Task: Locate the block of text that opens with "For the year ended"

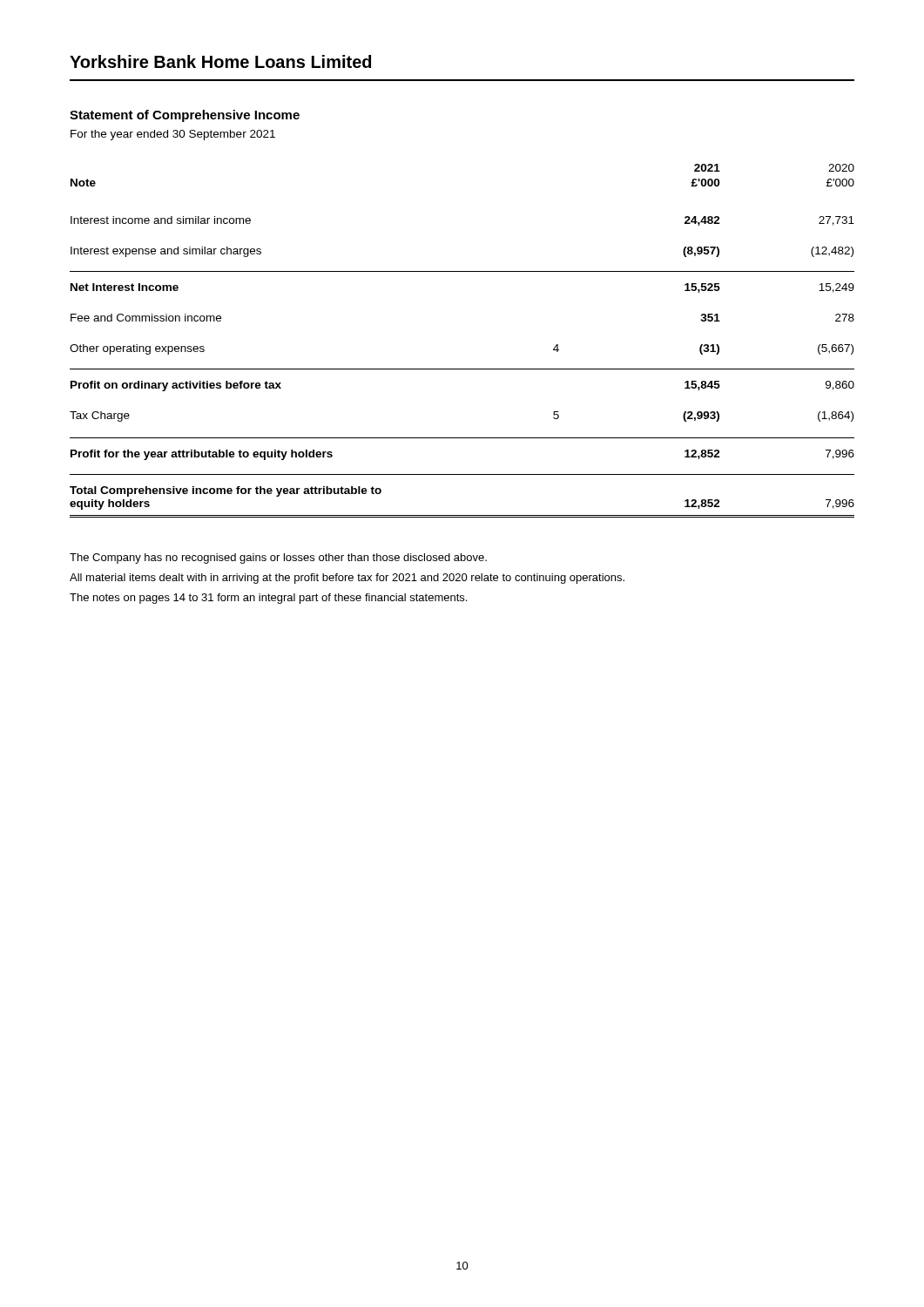Action: pos(173,134)
